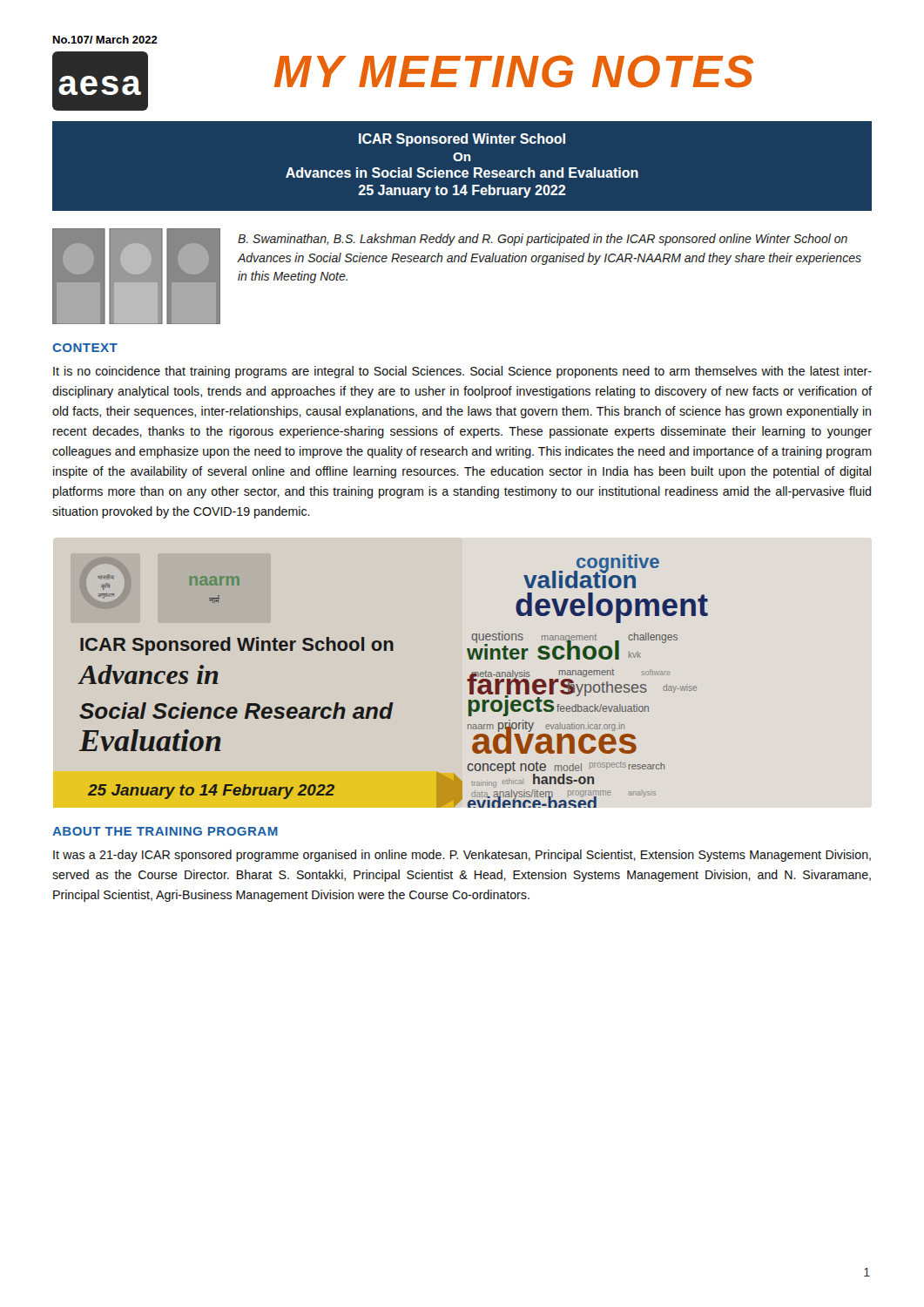Locate the illustration
The width and height of the screenshot is (924, 1307).
click(x=462, y=673)
